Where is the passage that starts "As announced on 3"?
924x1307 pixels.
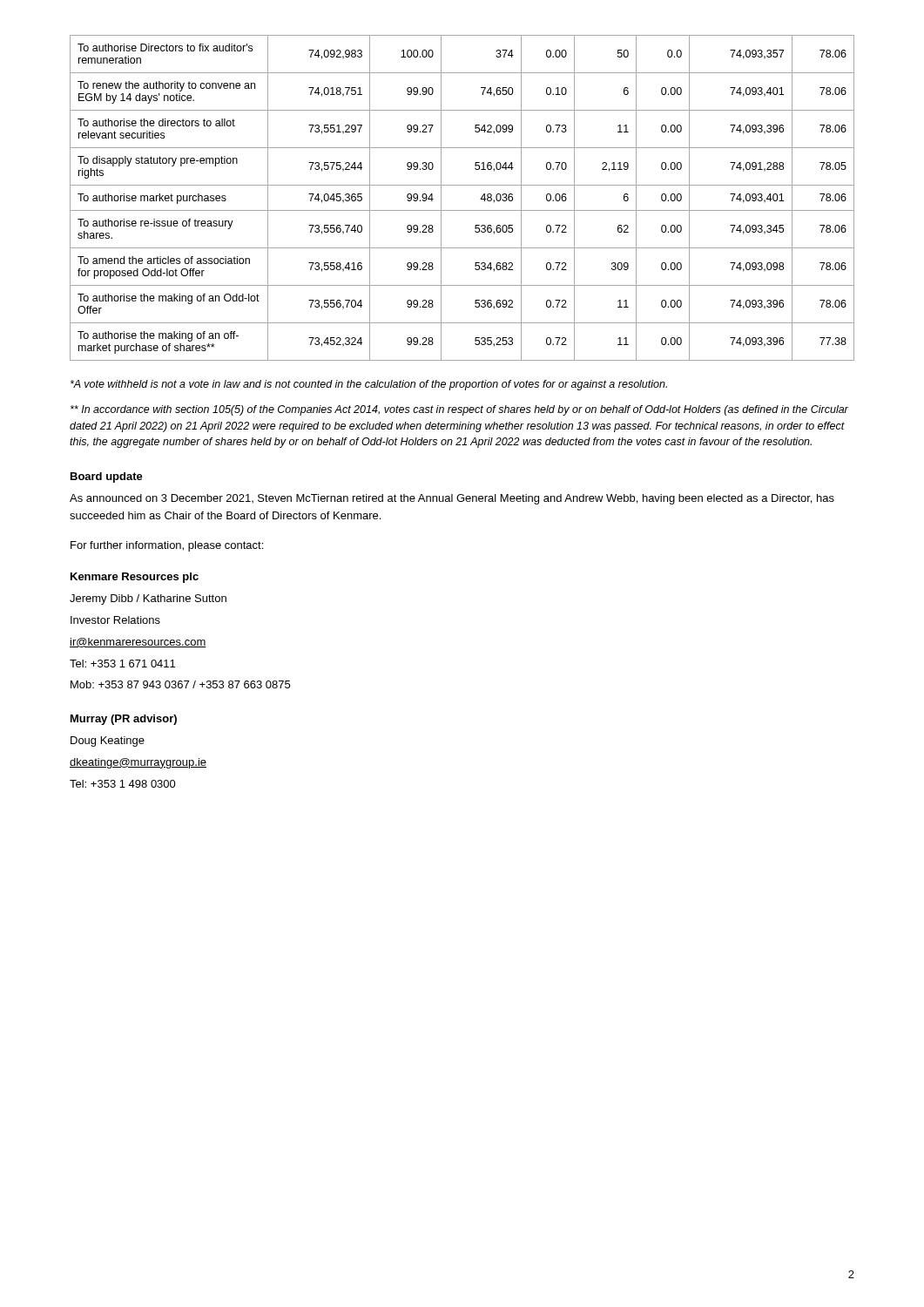[452, 507]
